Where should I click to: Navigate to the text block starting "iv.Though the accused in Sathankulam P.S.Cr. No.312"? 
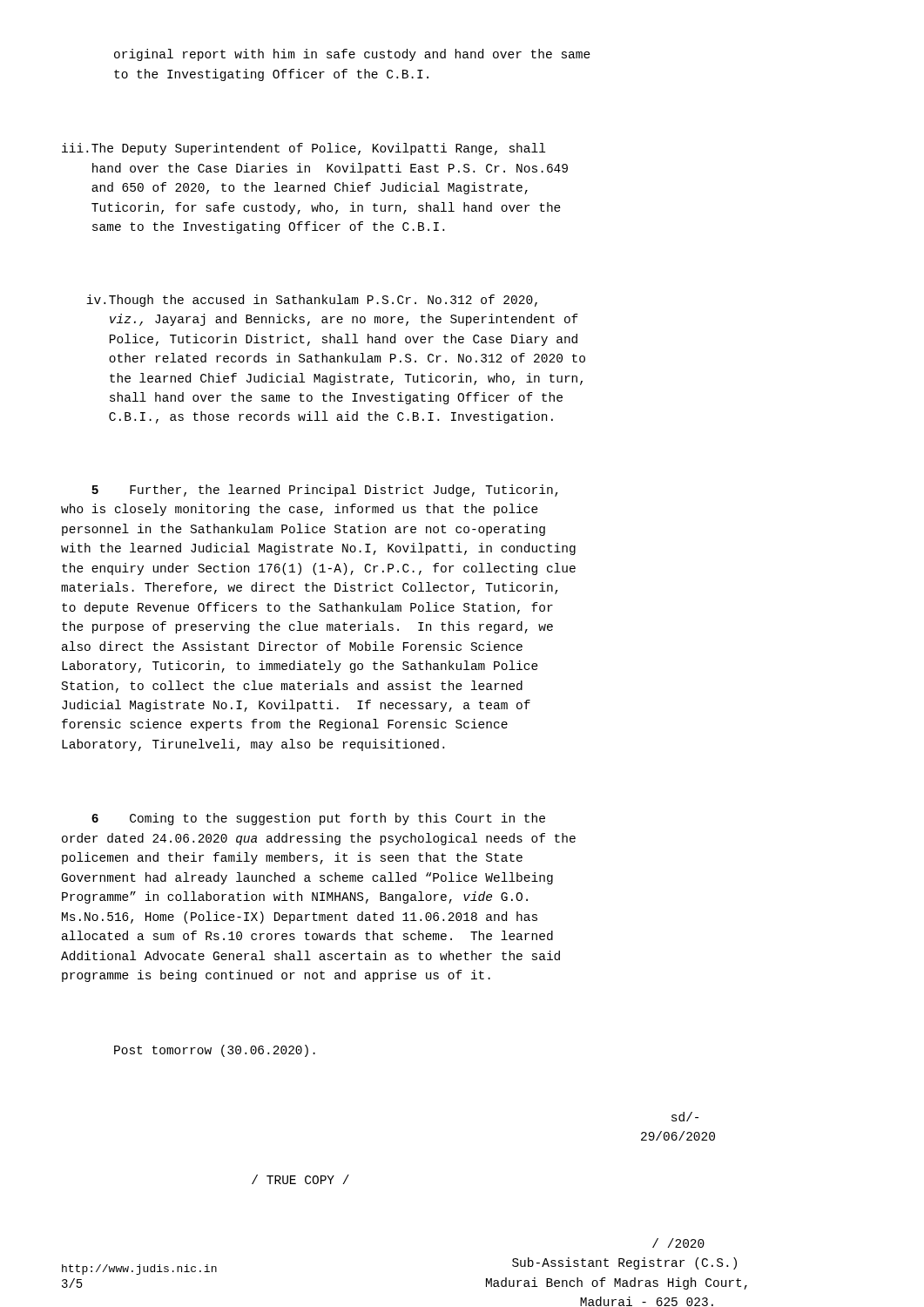(332, 369)
